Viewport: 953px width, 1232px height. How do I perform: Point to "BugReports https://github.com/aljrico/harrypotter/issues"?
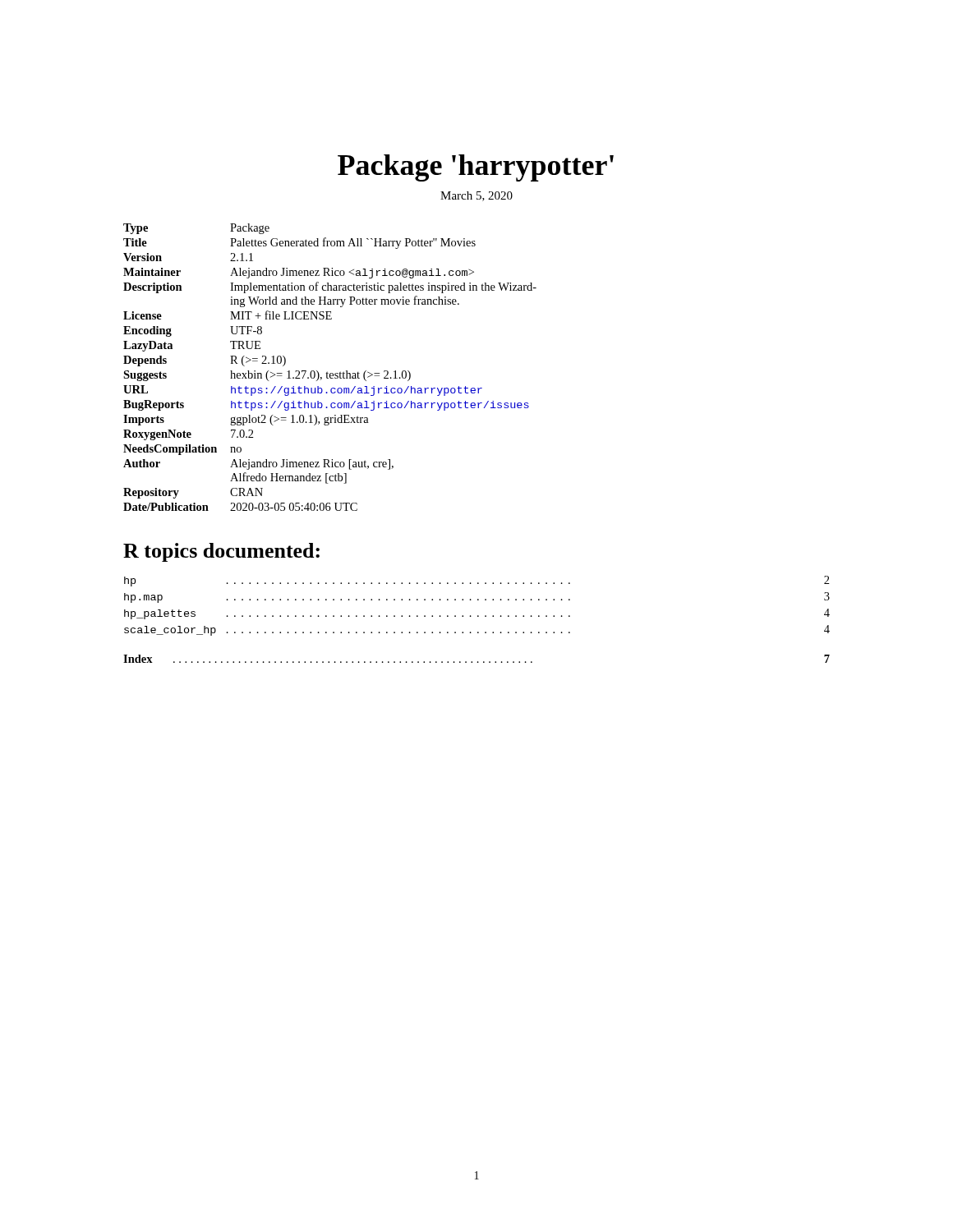pyautogui.click(x=326, y=405)
